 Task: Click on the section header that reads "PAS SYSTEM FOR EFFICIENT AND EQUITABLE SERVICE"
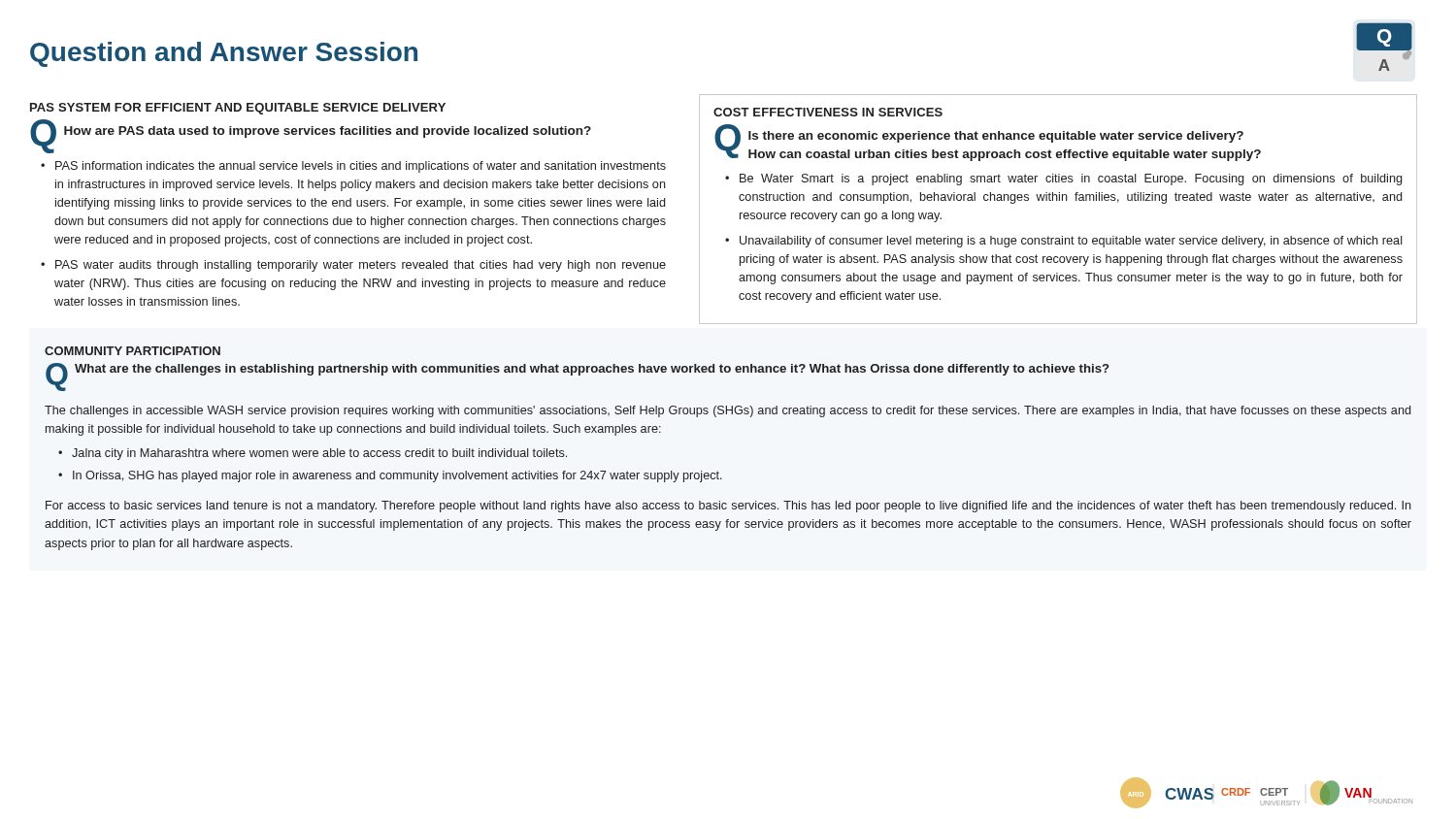[x=347, y=107]
